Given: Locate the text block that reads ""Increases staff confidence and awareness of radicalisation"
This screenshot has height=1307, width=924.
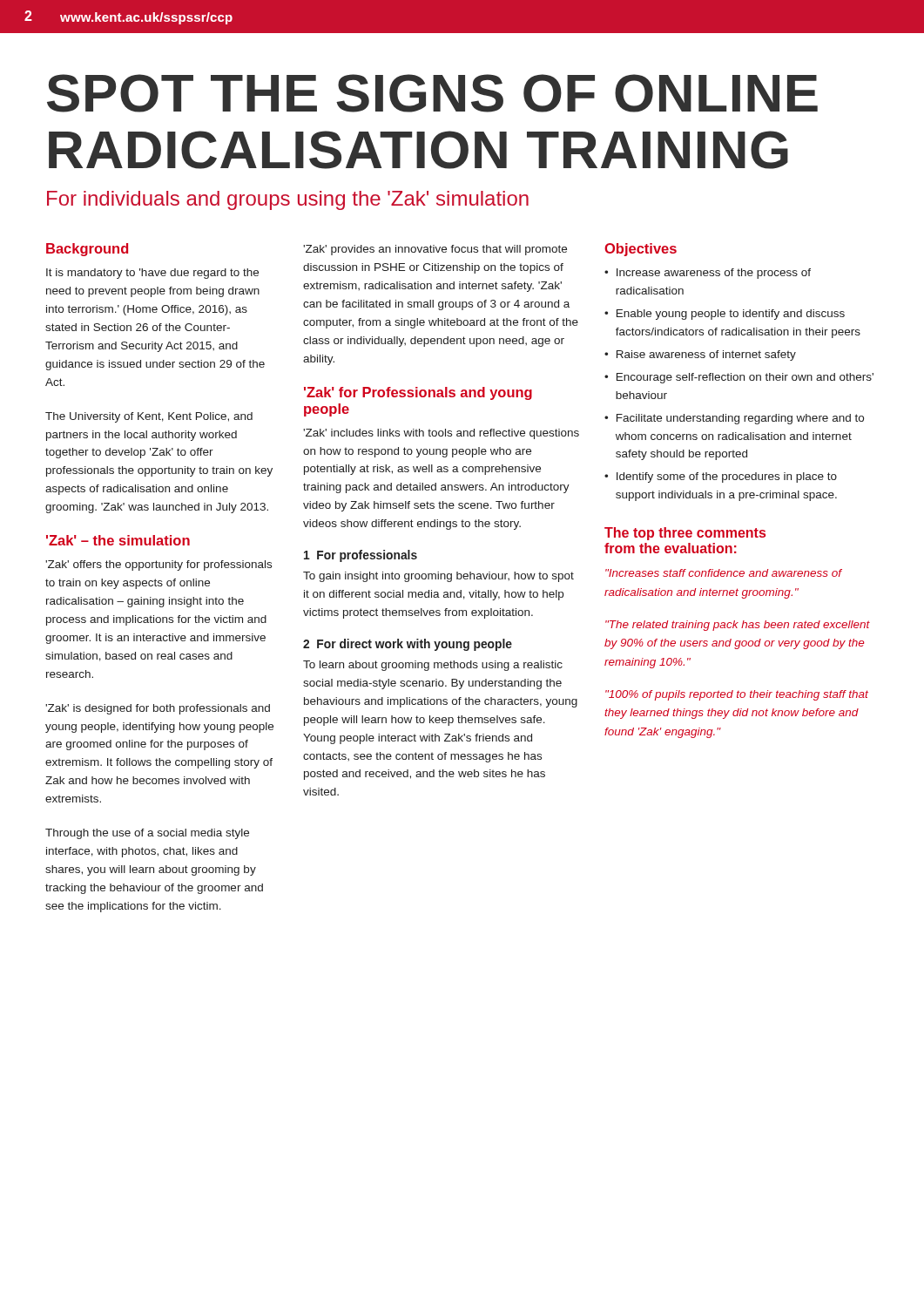Looking at the screenshot, I should click(x=723, y=582).
